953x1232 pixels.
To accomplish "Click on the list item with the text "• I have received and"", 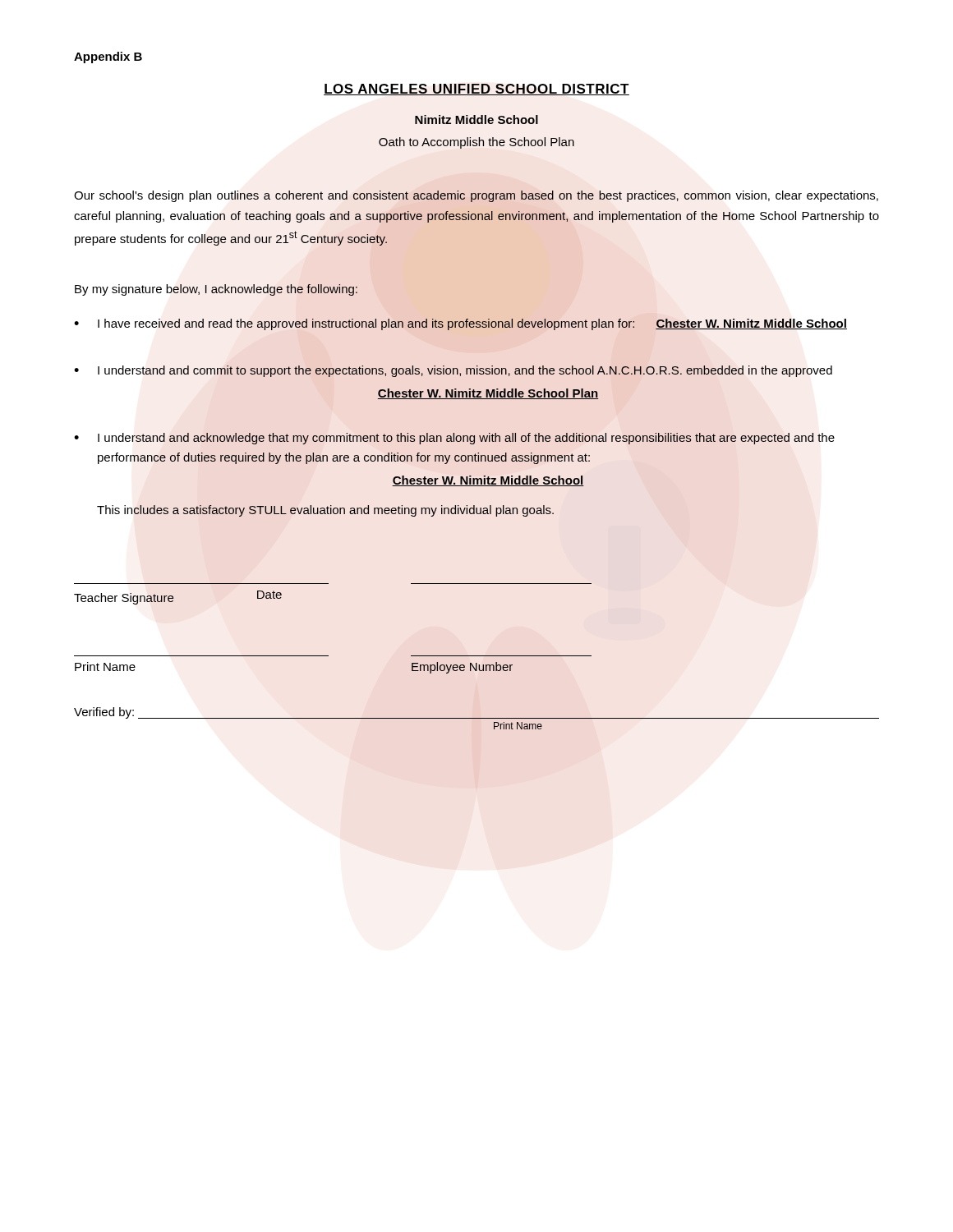I will pyautogui.click(x=476, y=325).
